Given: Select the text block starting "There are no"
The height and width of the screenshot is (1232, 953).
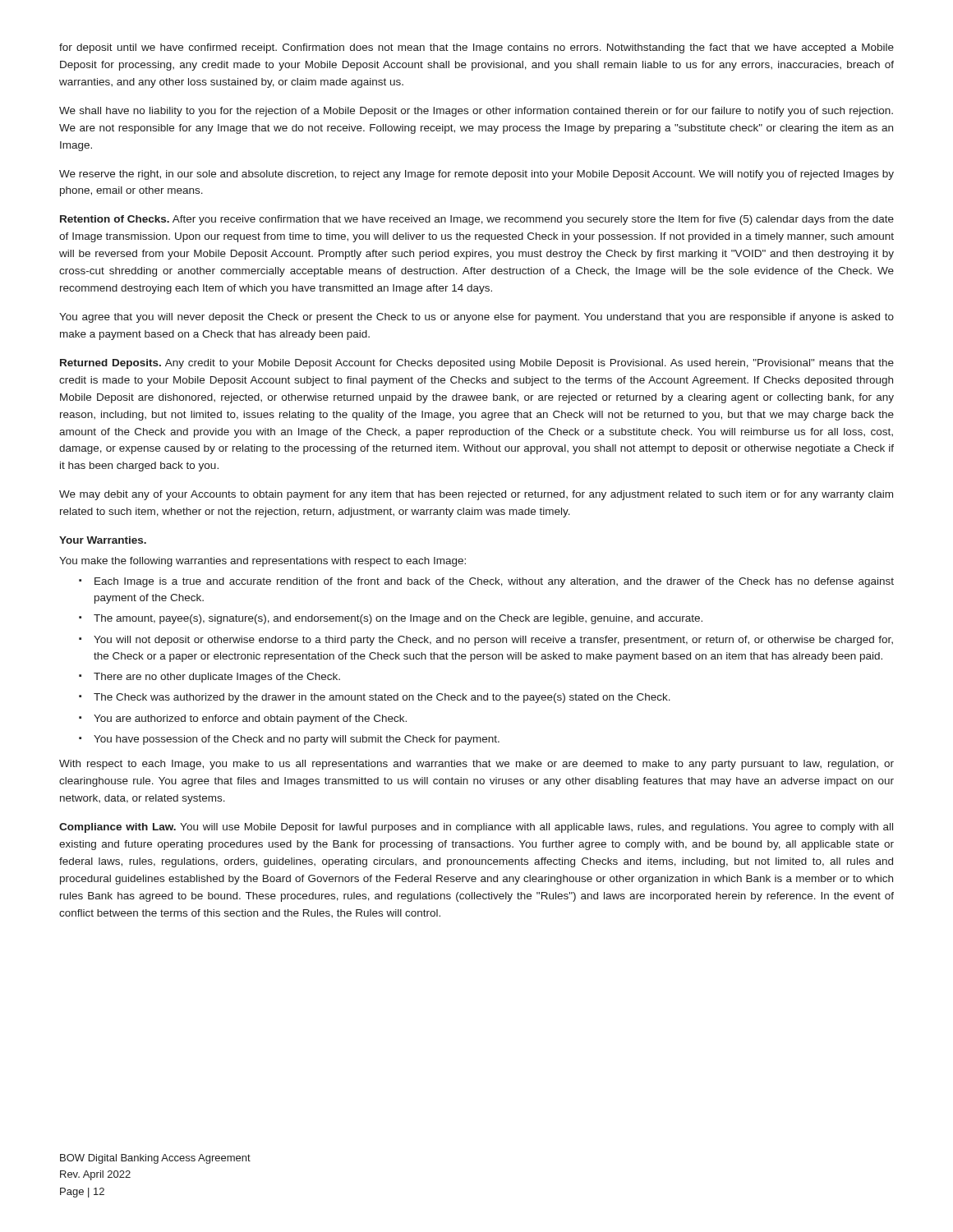Looking at the screenshot, I should [217, 676].
